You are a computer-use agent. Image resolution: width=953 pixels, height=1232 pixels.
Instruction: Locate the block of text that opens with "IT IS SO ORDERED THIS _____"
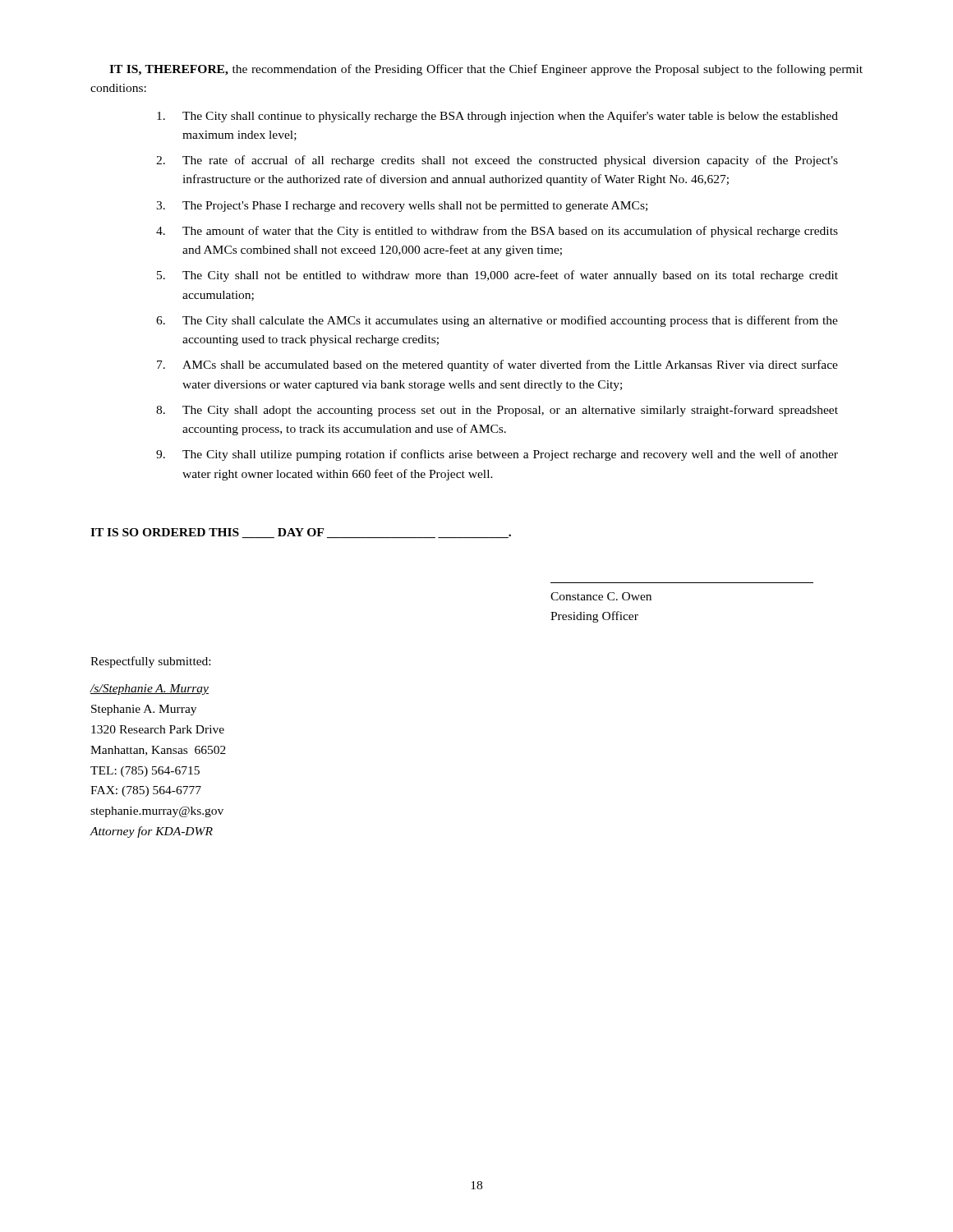point(476,532)
